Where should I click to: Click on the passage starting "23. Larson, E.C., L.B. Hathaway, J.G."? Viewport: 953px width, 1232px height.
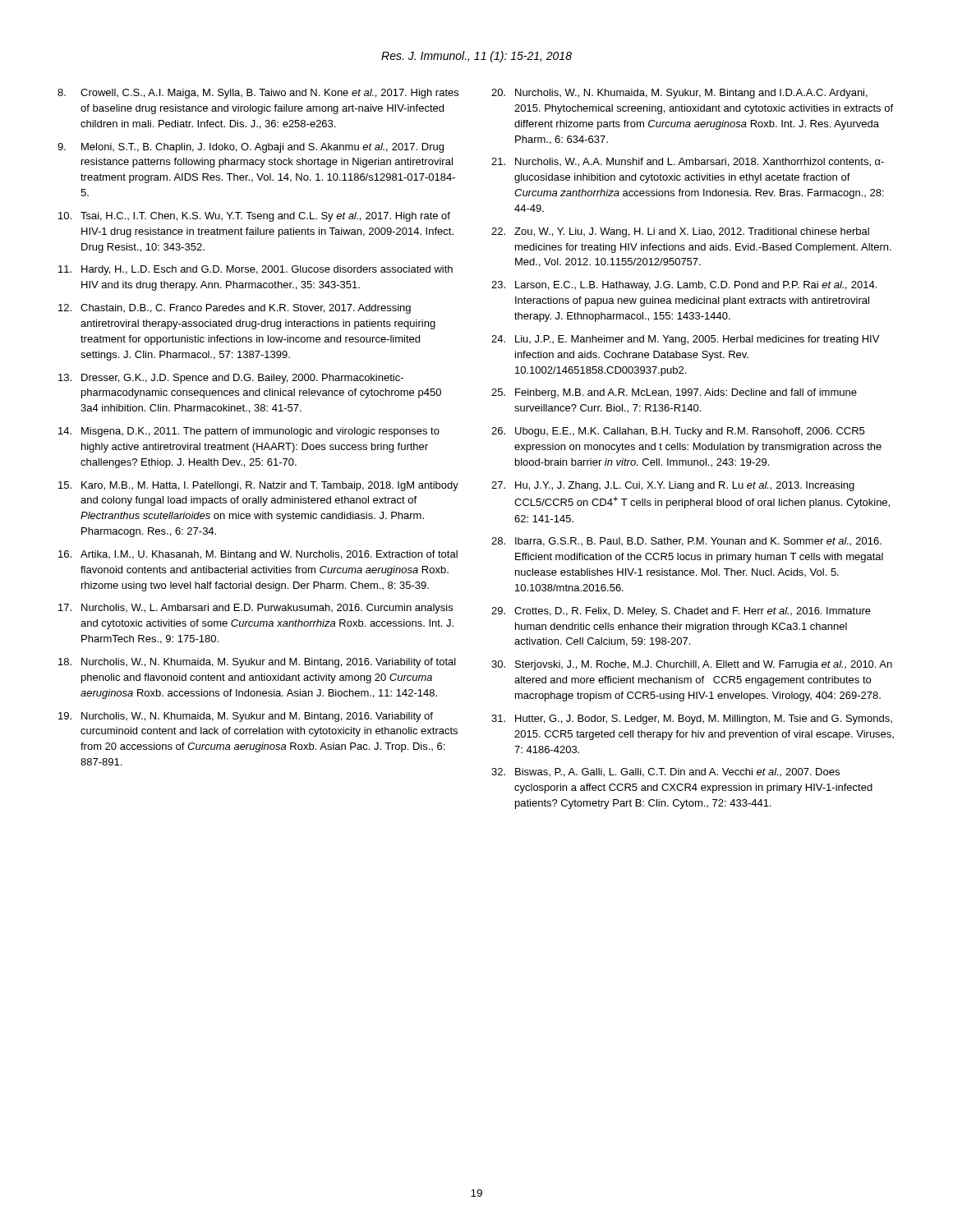693,301
